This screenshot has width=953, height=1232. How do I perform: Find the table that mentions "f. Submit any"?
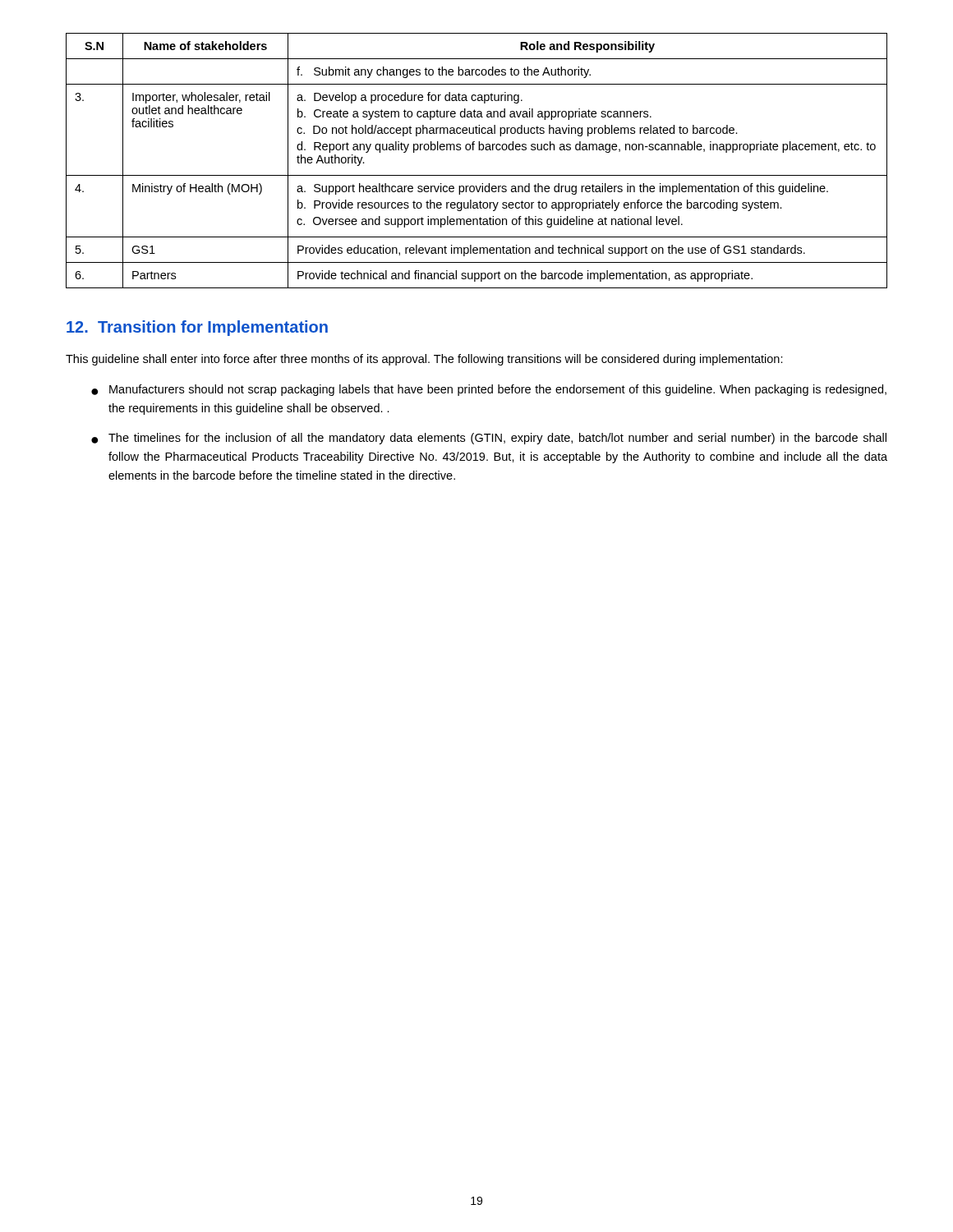tap(476, 161)
